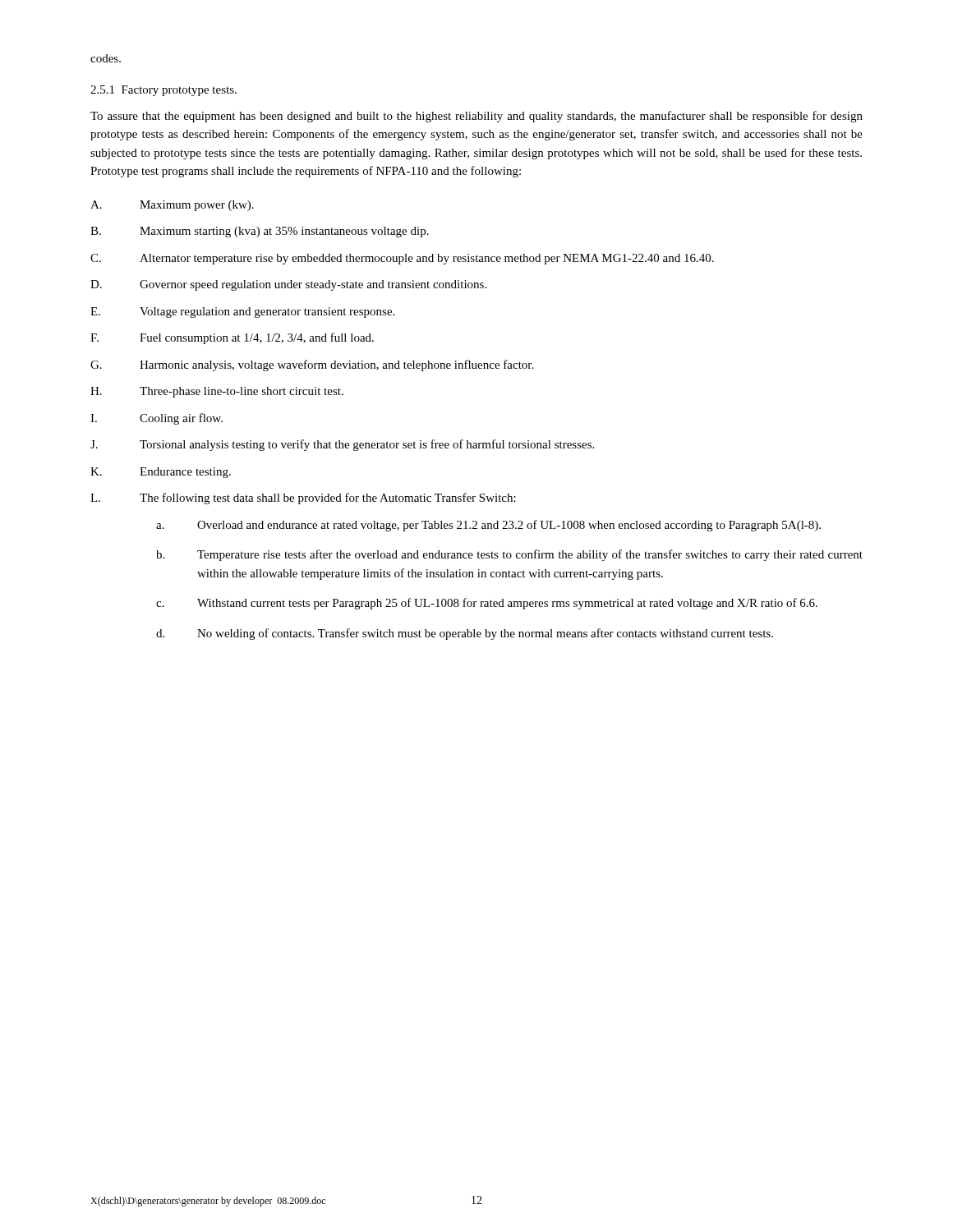Locate the section header

coord(164,89)
